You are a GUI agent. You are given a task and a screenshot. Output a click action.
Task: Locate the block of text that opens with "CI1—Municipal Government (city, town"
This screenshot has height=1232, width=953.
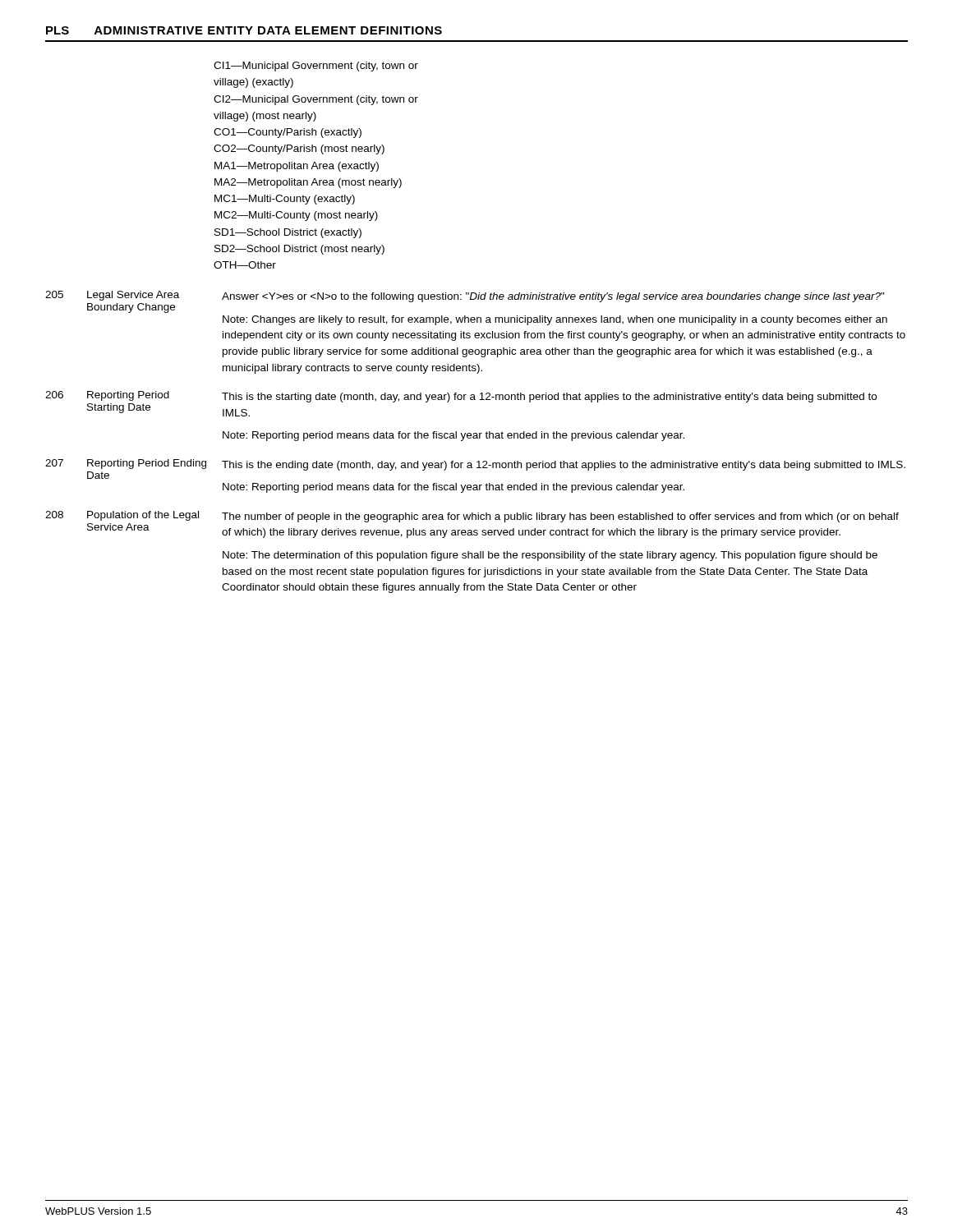pyautogui.click(x=316, y=74)
